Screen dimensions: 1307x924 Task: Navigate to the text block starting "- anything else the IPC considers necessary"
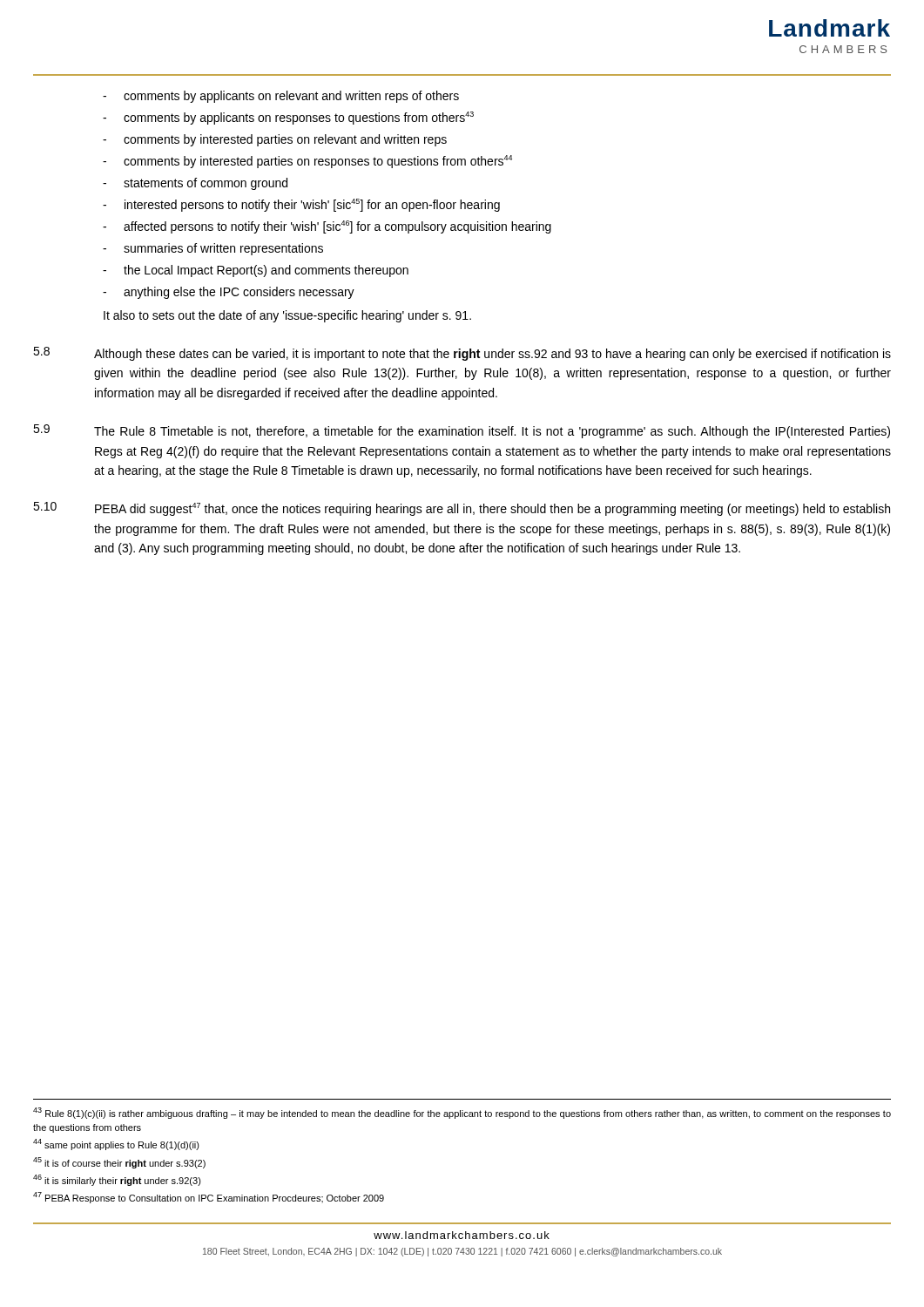229,293
